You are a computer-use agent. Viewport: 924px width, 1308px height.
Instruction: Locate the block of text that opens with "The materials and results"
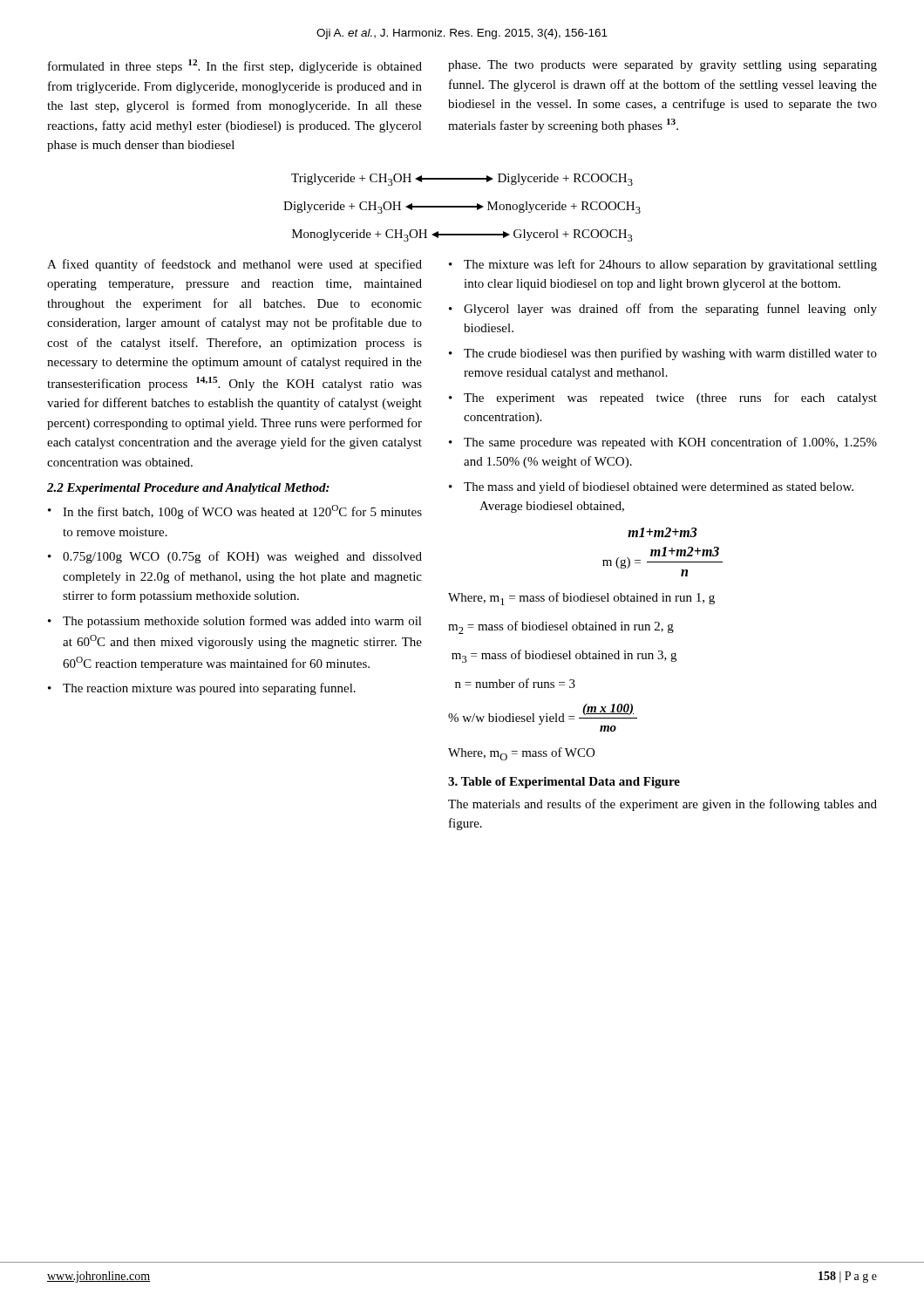click(x=663, y=814)
